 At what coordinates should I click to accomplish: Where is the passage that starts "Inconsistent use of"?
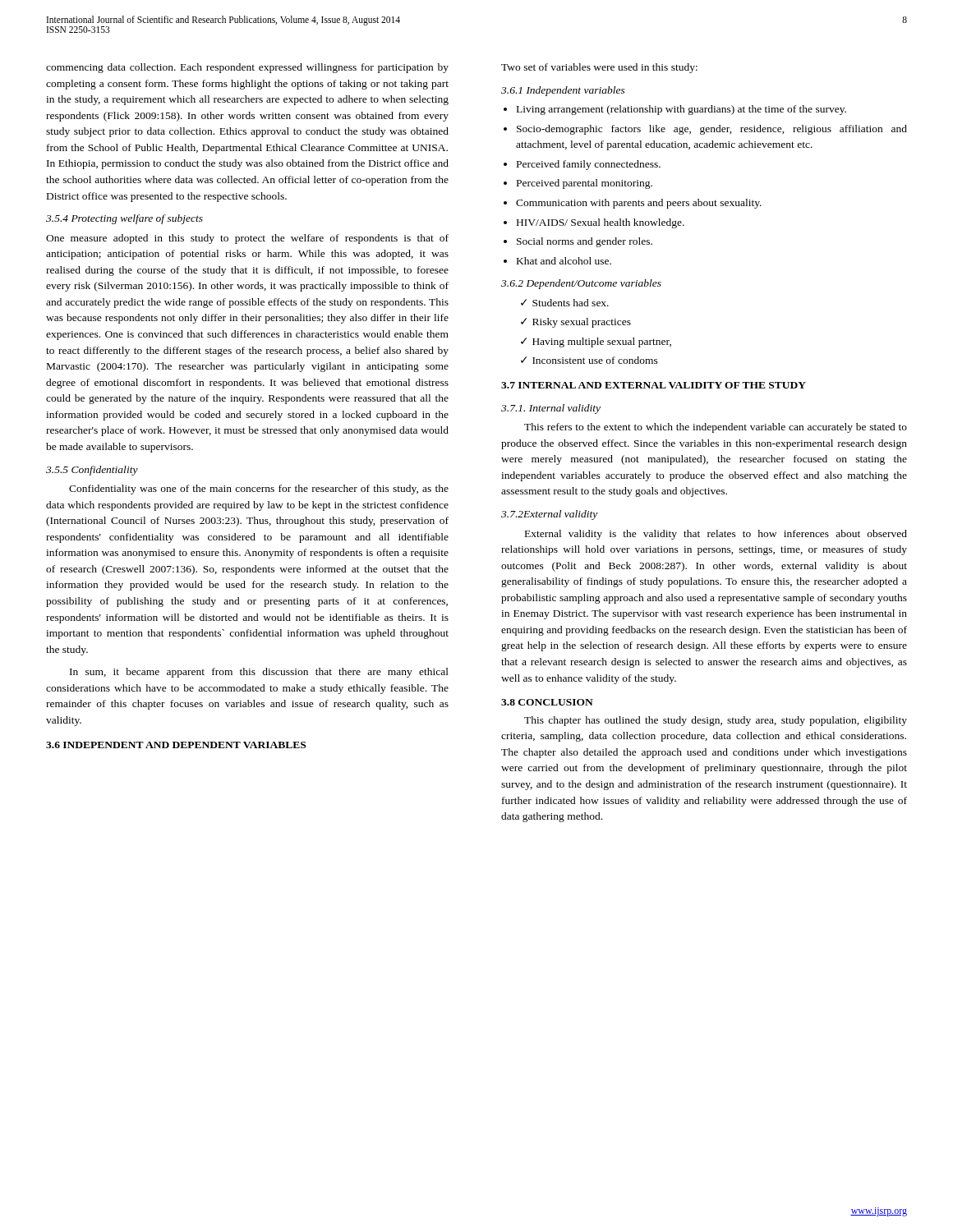595,360
